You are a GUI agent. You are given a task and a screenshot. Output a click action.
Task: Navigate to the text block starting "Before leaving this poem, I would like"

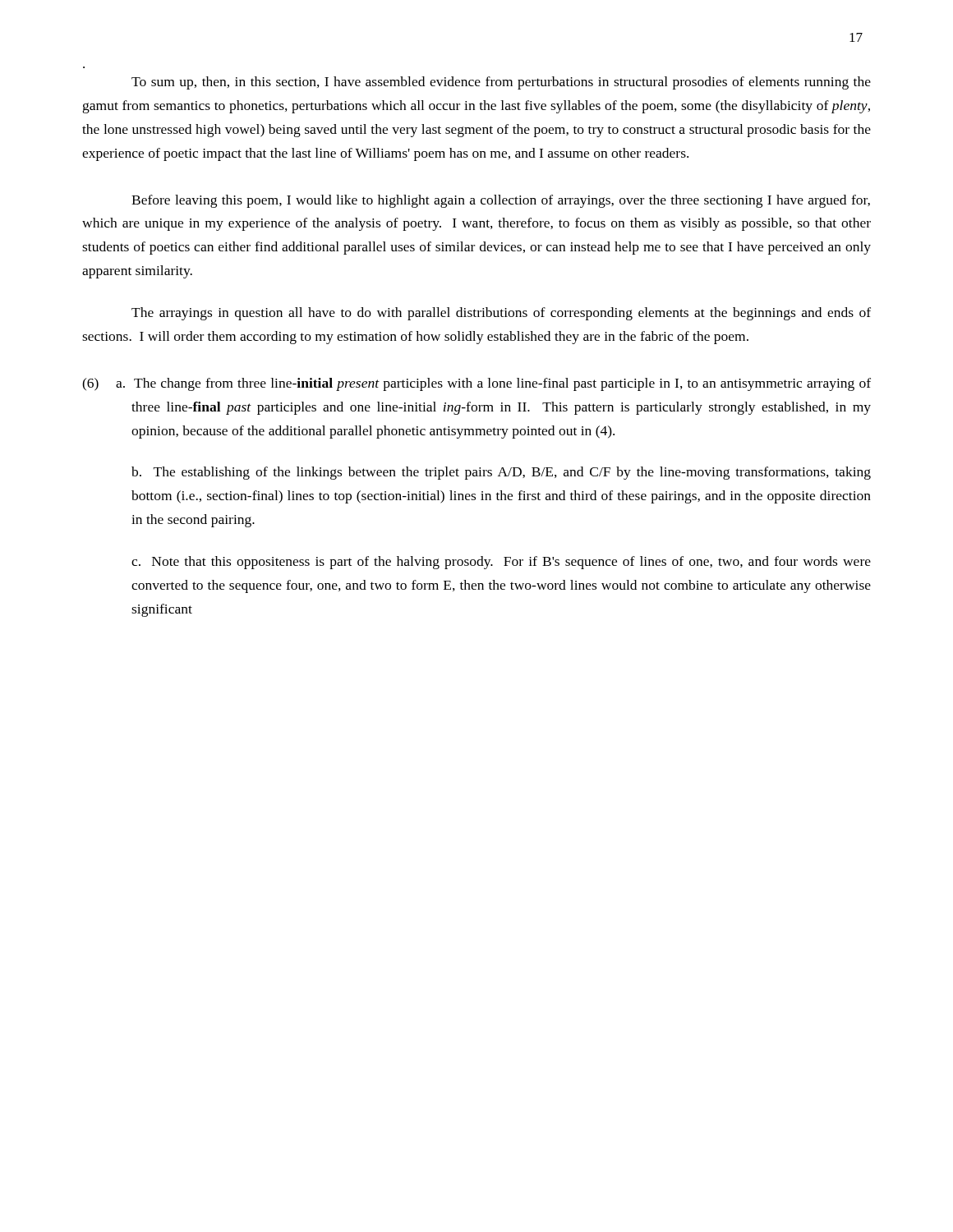coord(476,235)
